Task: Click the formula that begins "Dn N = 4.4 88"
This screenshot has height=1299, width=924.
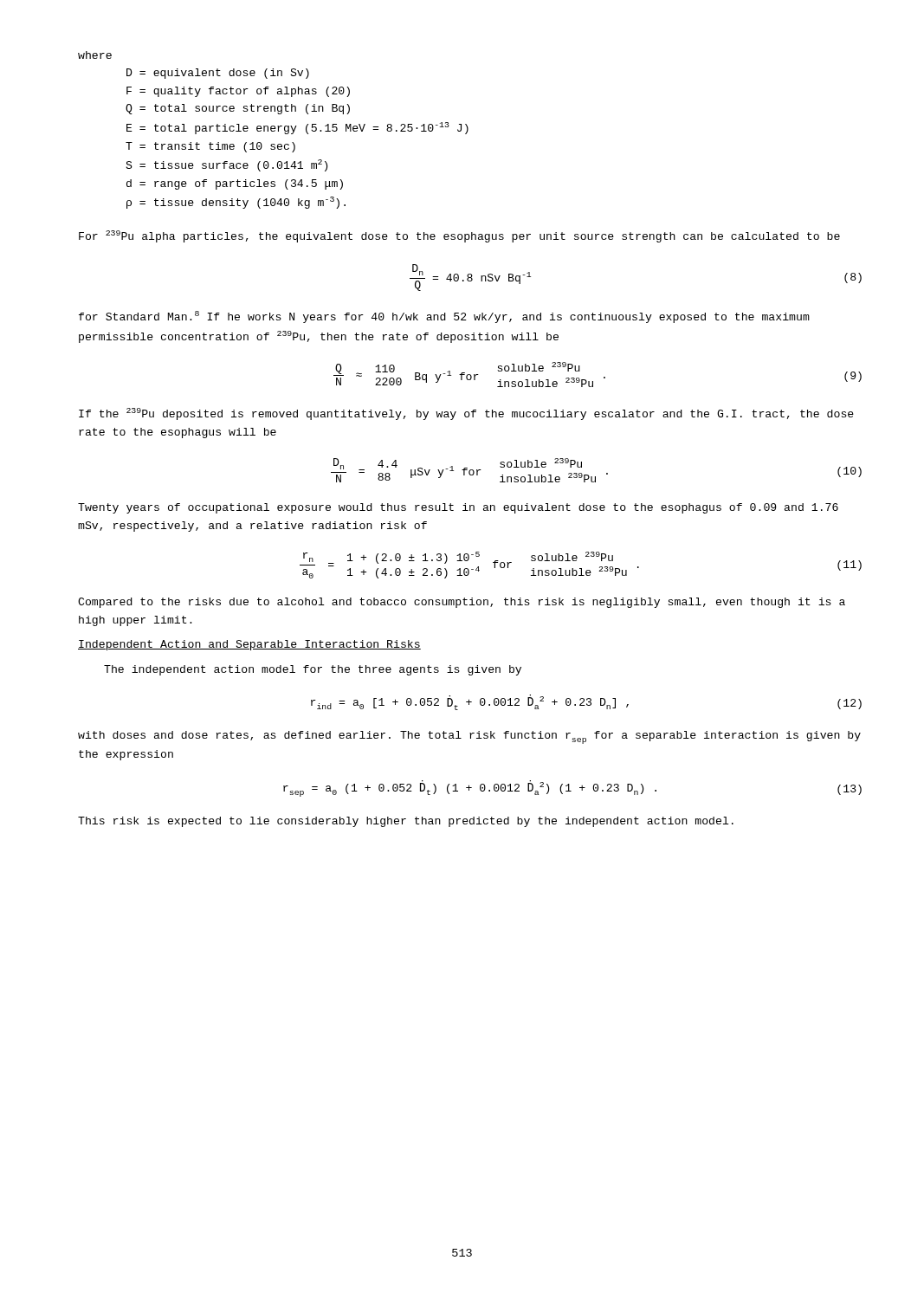Action: (597, 471)
